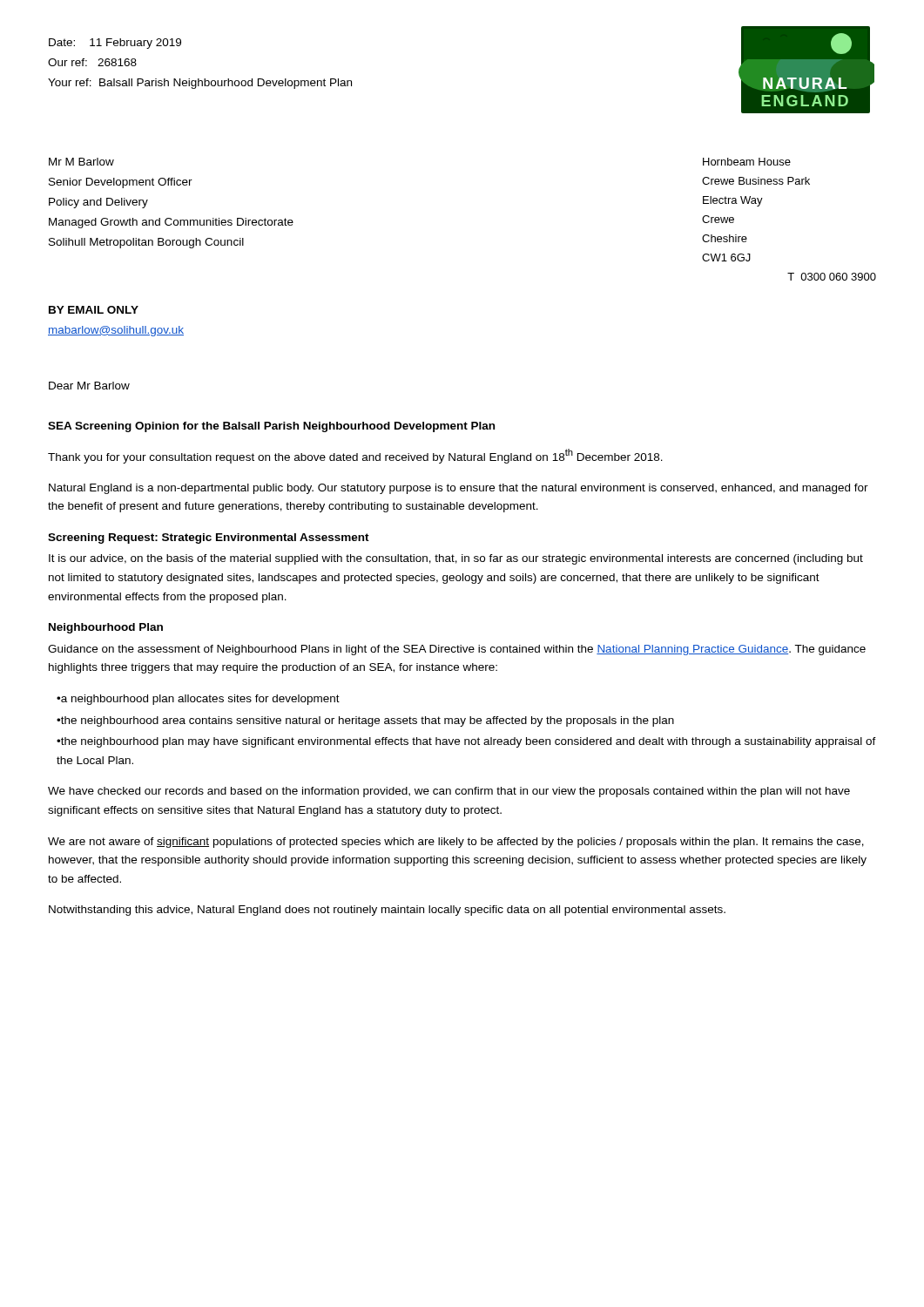Where is the passage that starts "•the neighbourhood plan may"?
The image size is (924, 1307).
[x=466, y=751]
